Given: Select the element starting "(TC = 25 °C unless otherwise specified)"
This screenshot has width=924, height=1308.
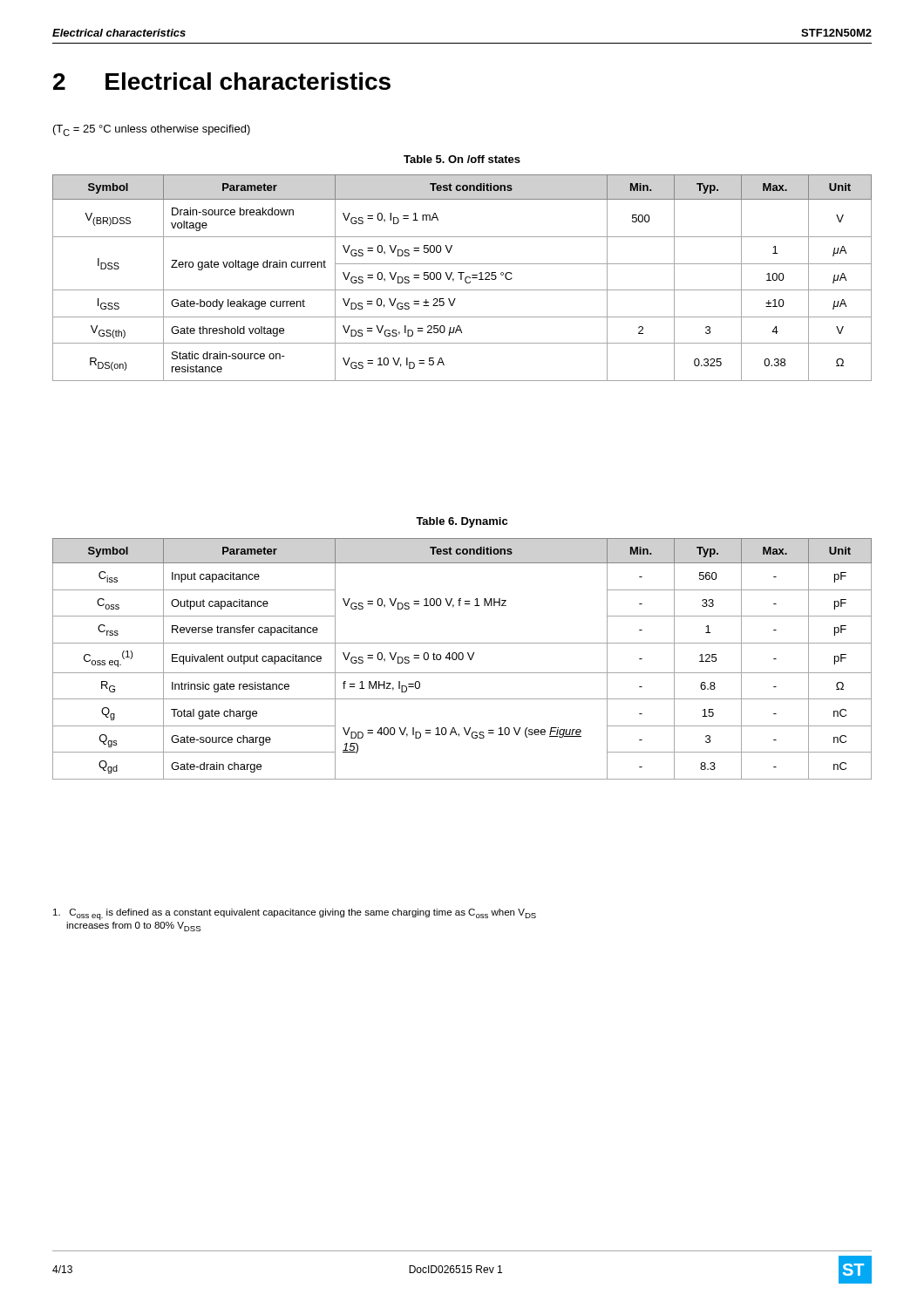Looking at the screenshot, I should [x=151, y=130].
